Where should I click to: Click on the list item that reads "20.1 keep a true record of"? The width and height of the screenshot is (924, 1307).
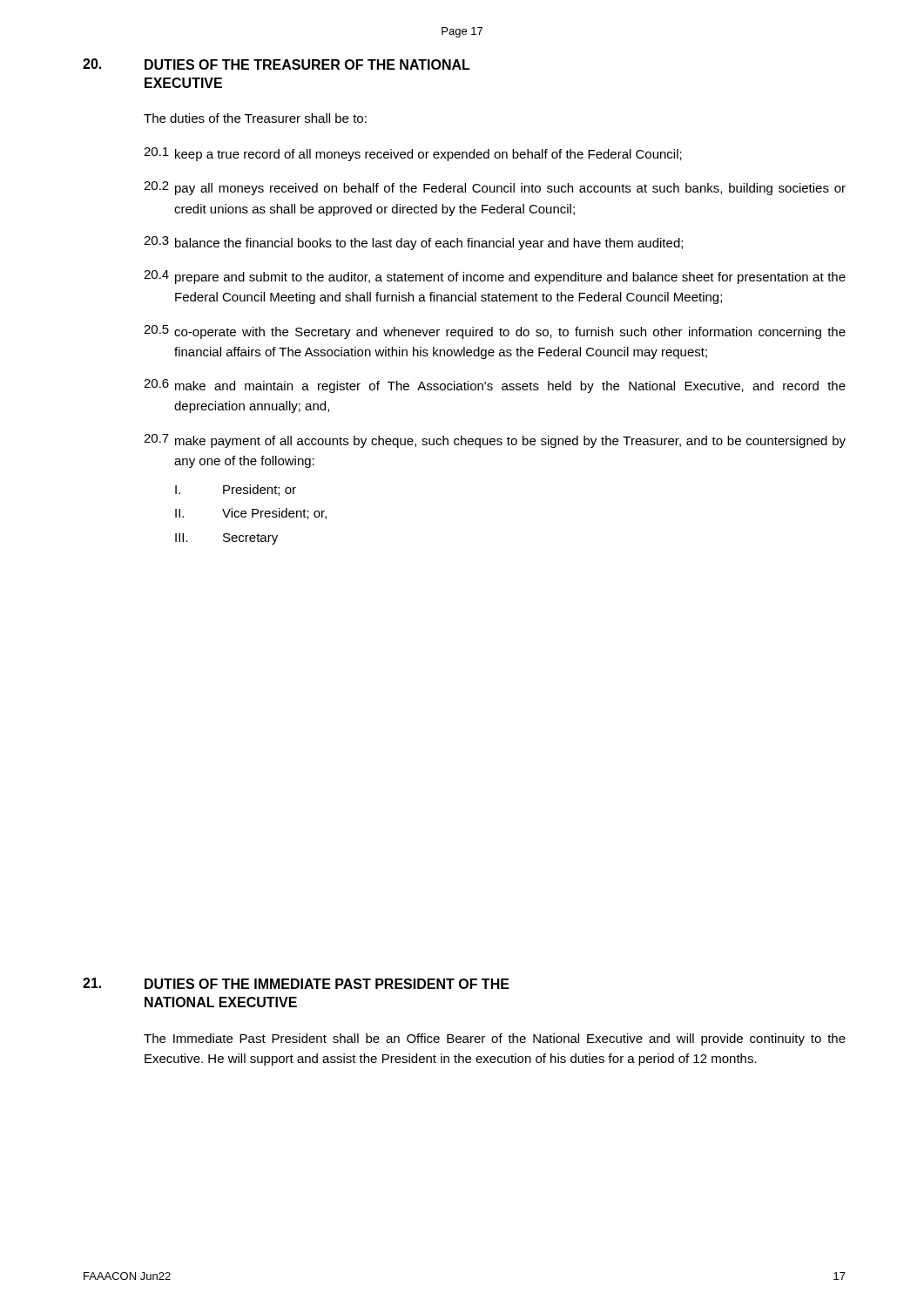464,154
